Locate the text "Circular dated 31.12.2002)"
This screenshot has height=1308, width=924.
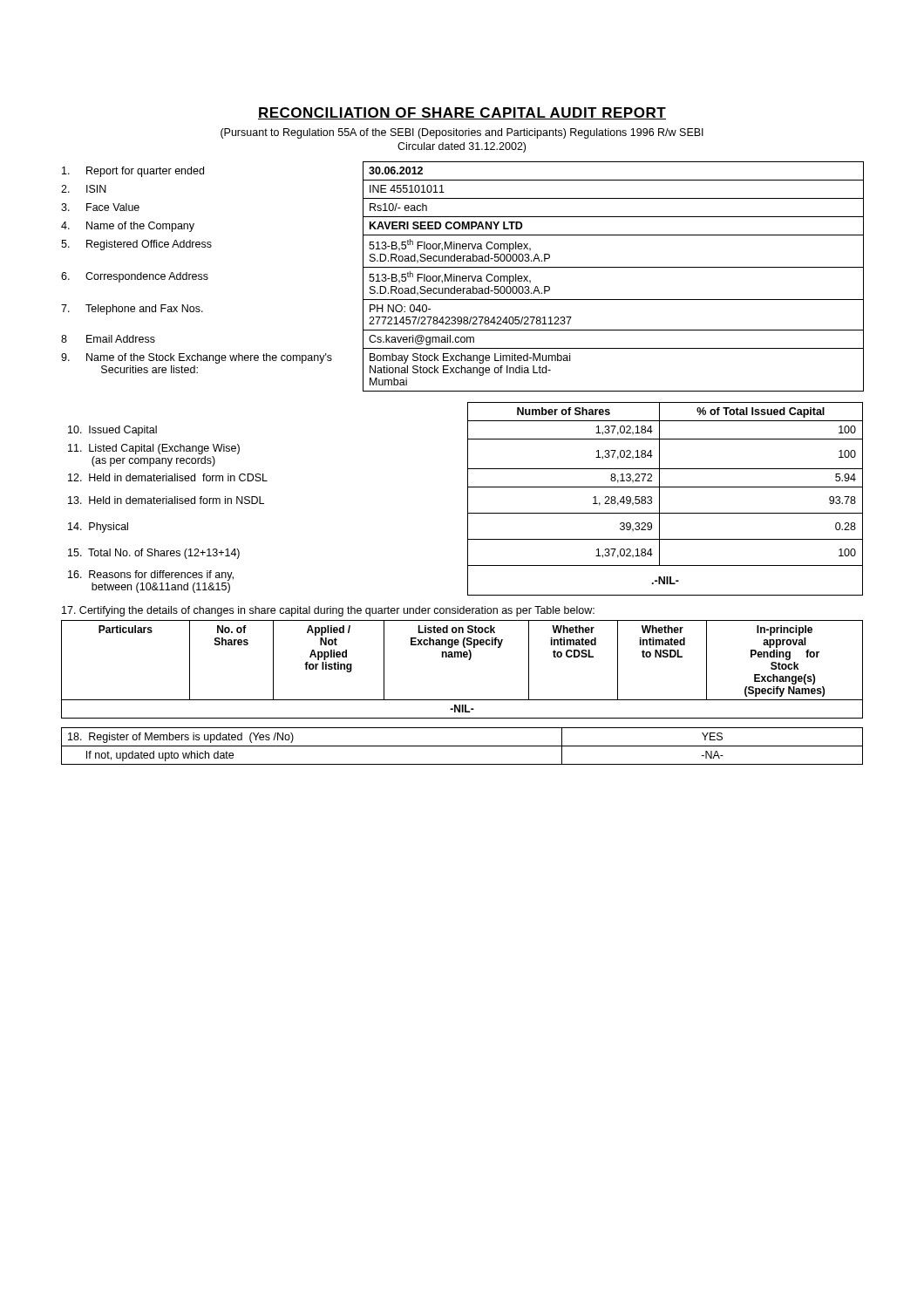tap(462, 146)
